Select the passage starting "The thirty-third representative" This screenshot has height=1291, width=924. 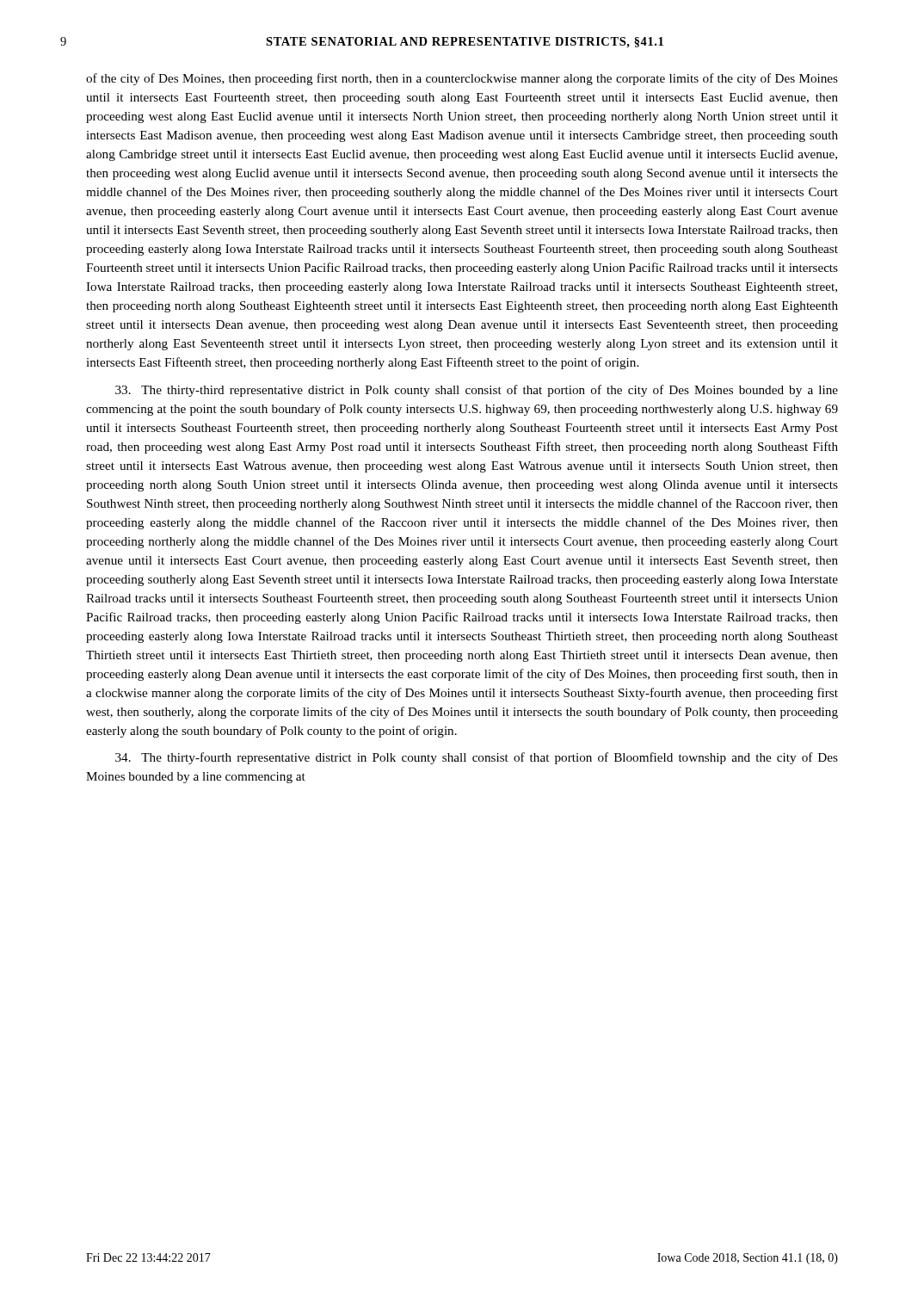(462, 560)
